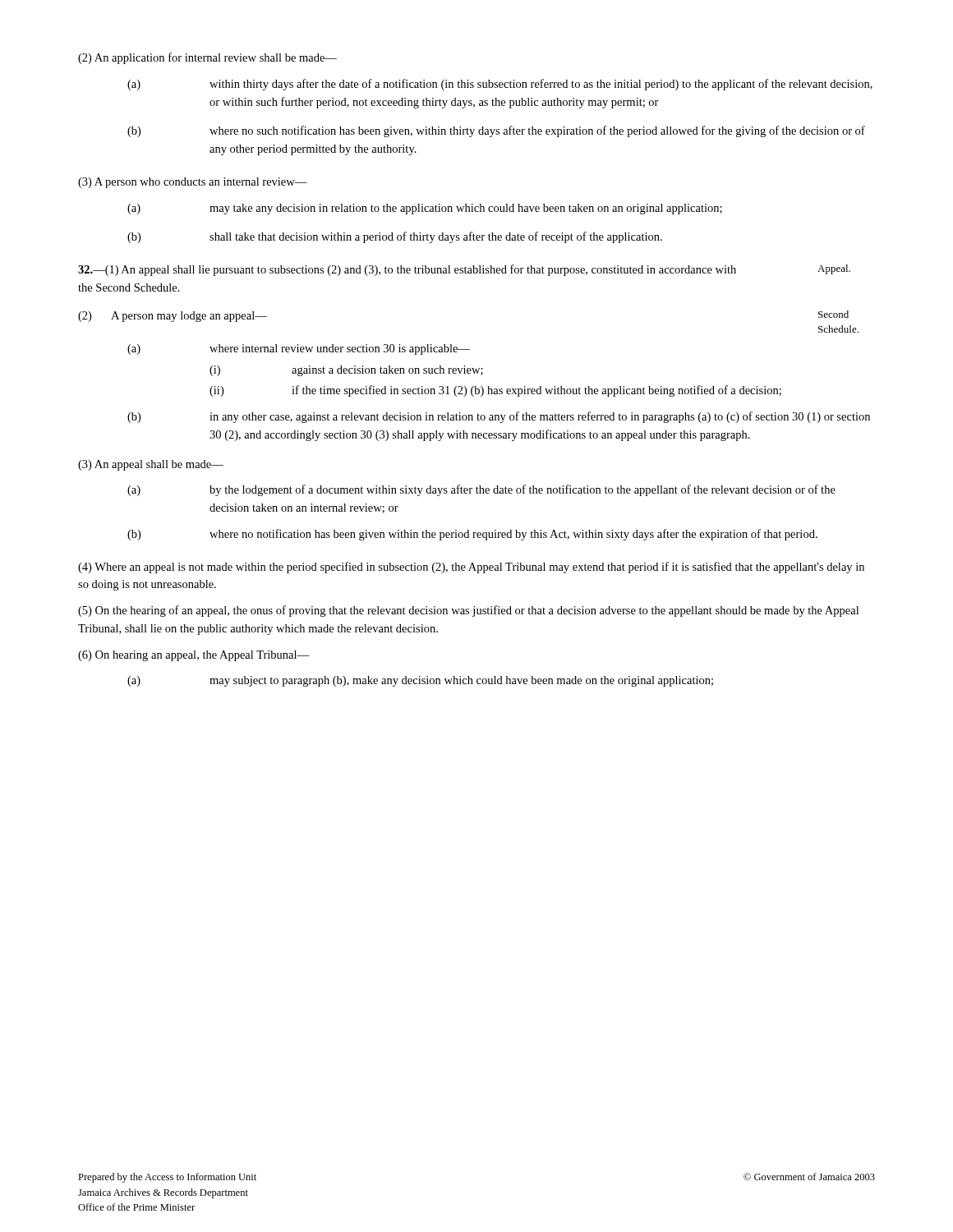Find the block on this page that starts "(a) may subject to paragraph (b), make any"
Viewport: 953px width, 1232px height.
point(476,681)
